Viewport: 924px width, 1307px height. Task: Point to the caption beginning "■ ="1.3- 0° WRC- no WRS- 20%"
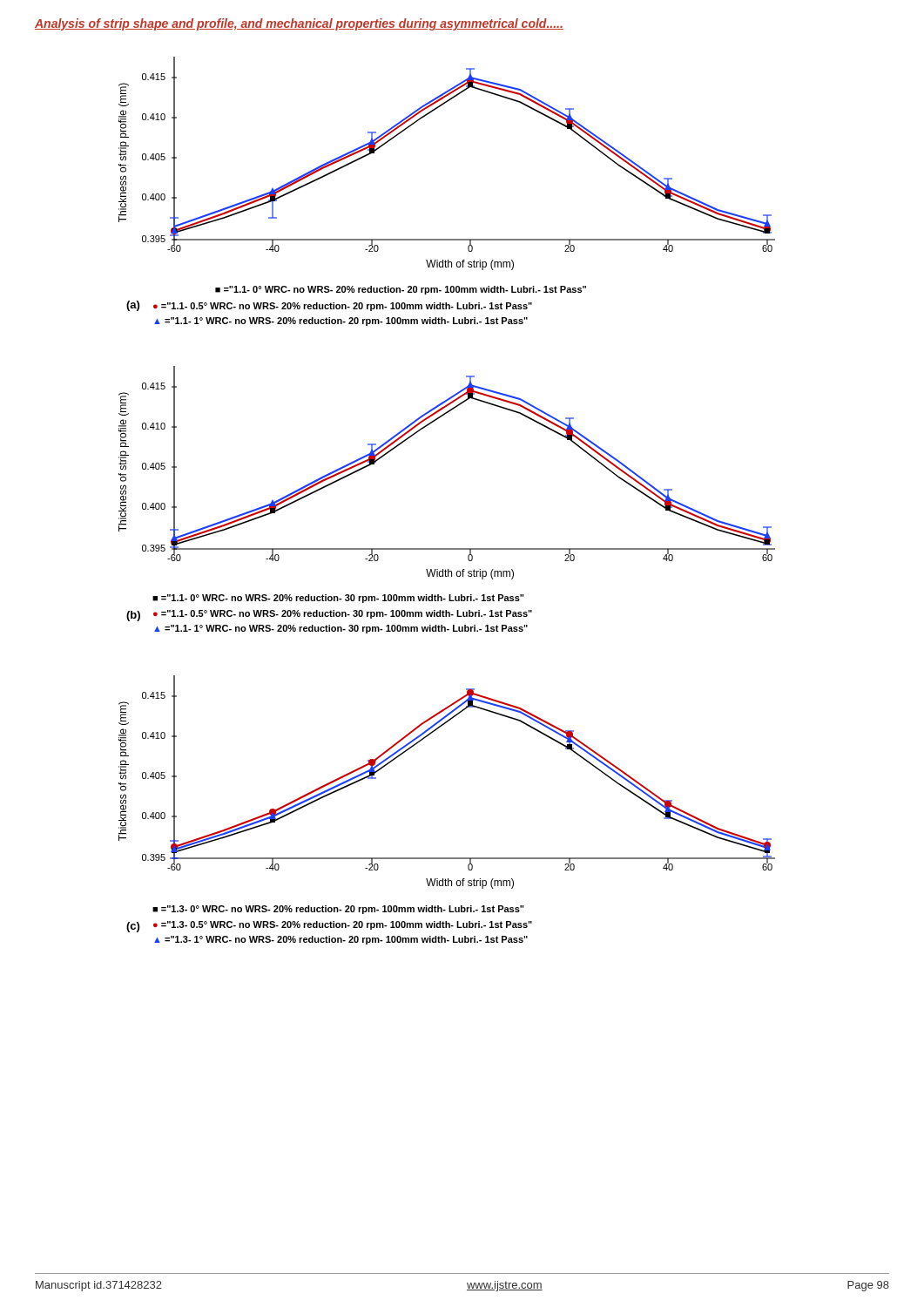click(342, 924)
